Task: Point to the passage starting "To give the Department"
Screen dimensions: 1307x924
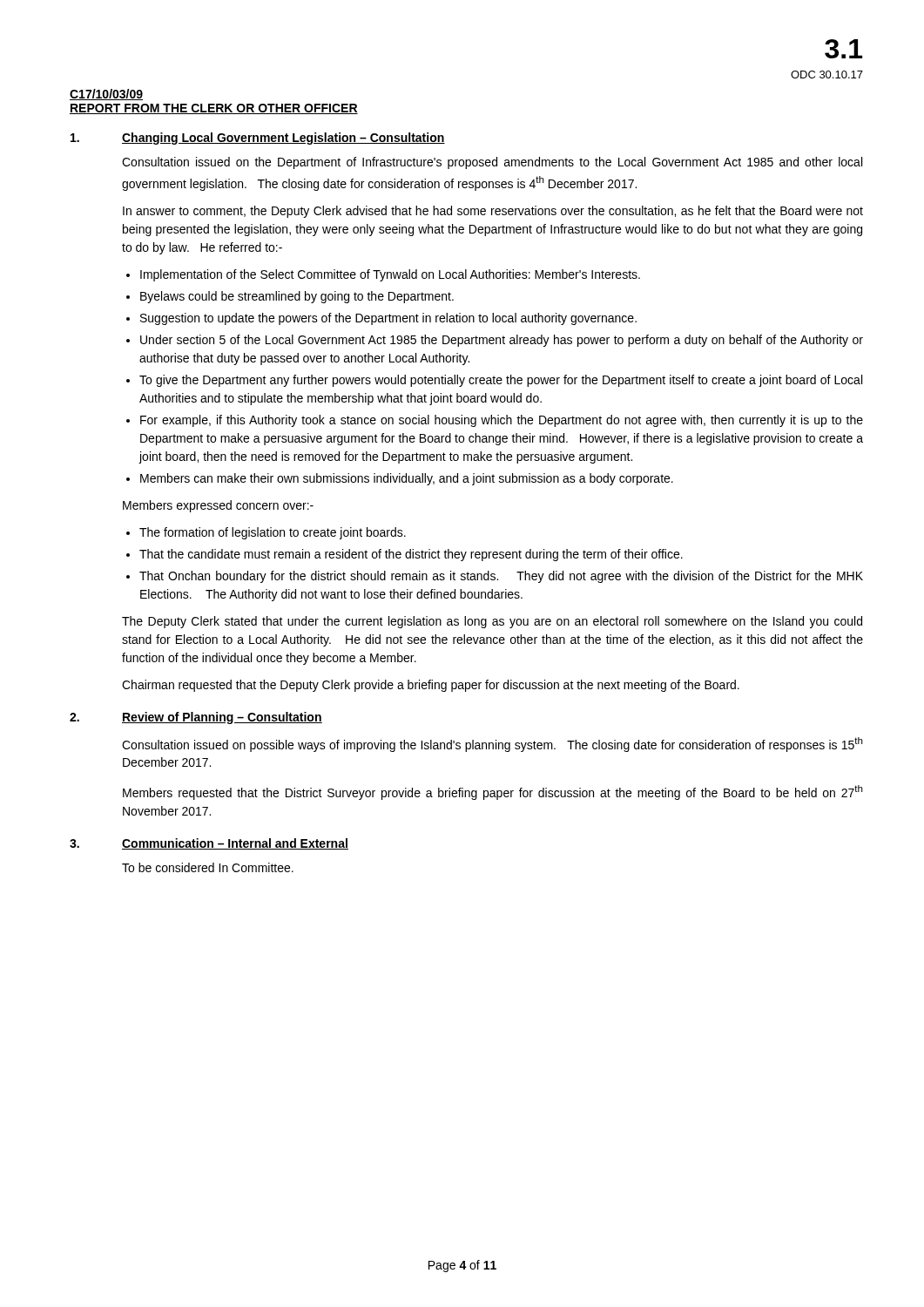Action: pos(501,389)
